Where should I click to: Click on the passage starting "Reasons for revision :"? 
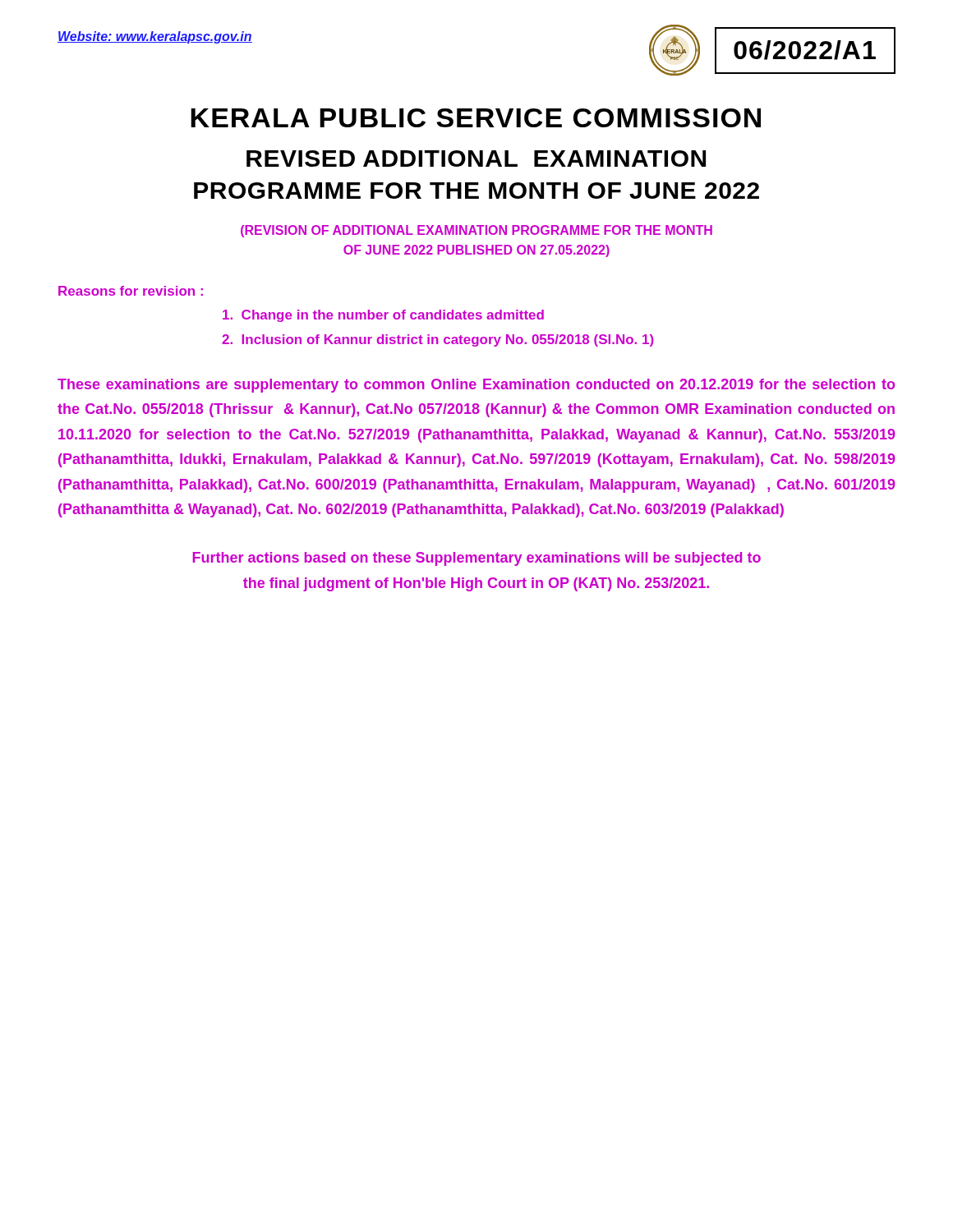pos(131,291)
